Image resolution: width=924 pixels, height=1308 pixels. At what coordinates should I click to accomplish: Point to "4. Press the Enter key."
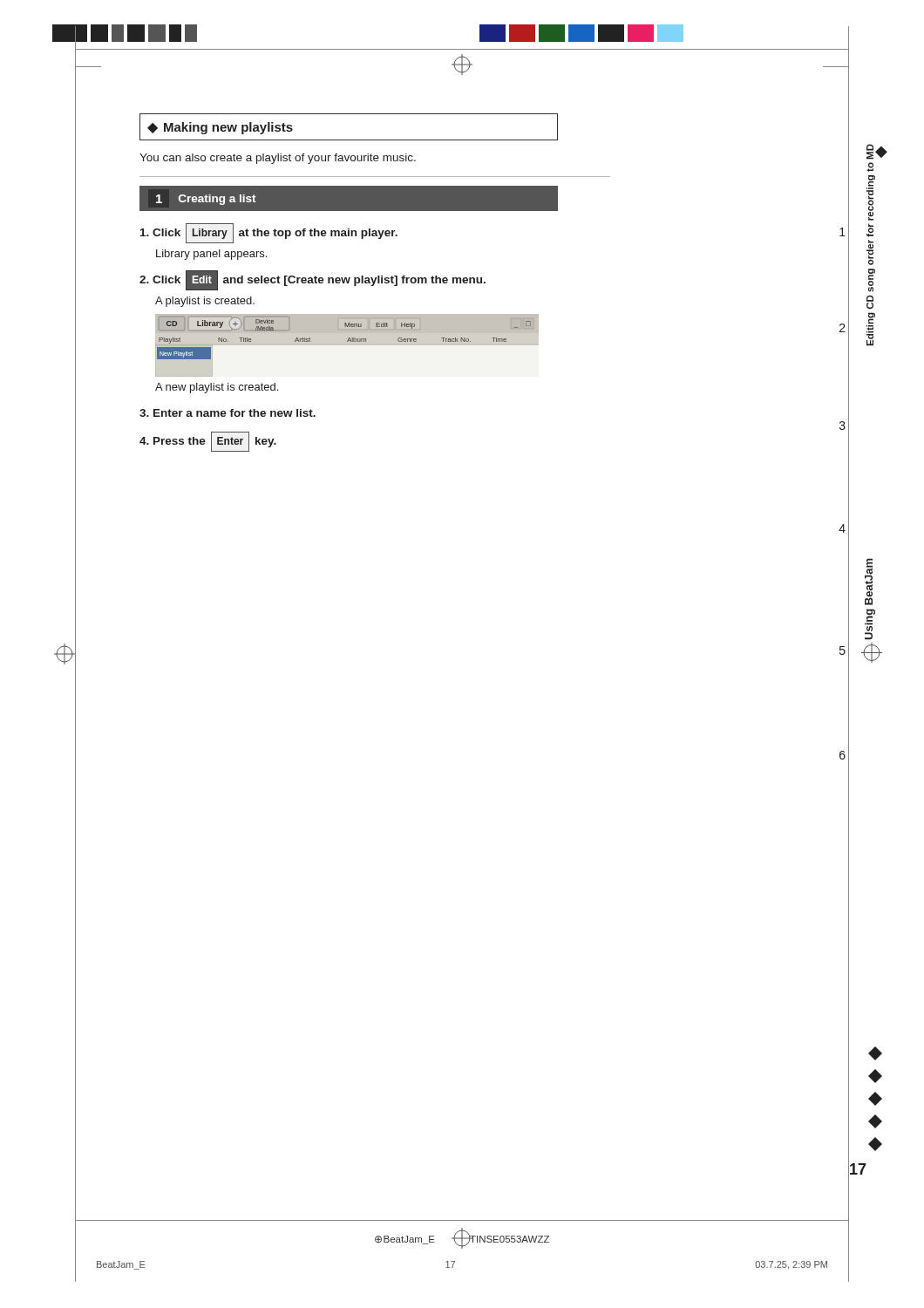tap(208, 441)
